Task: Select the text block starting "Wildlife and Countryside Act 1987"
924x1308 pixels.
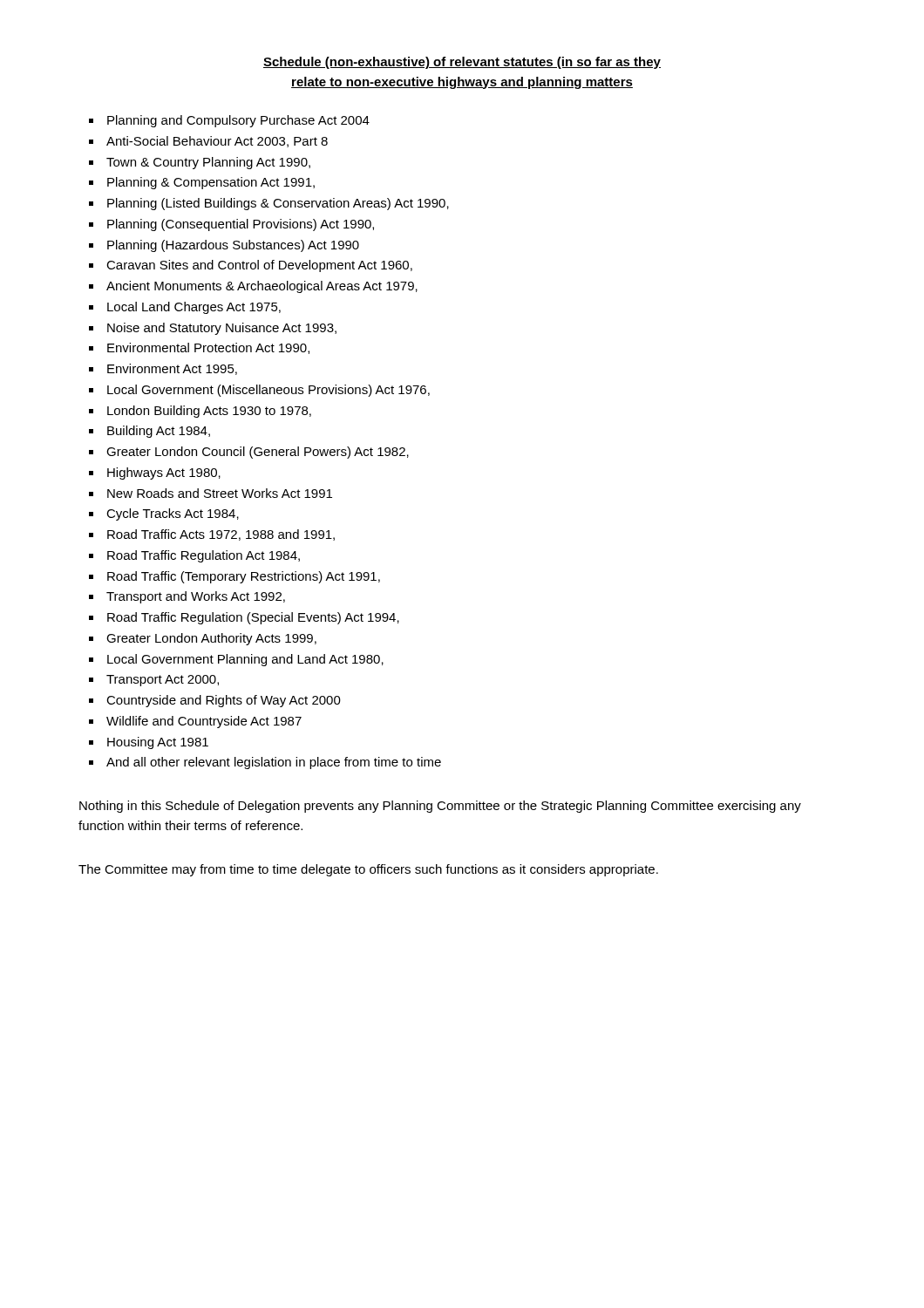Action: [x=204, y=722]
